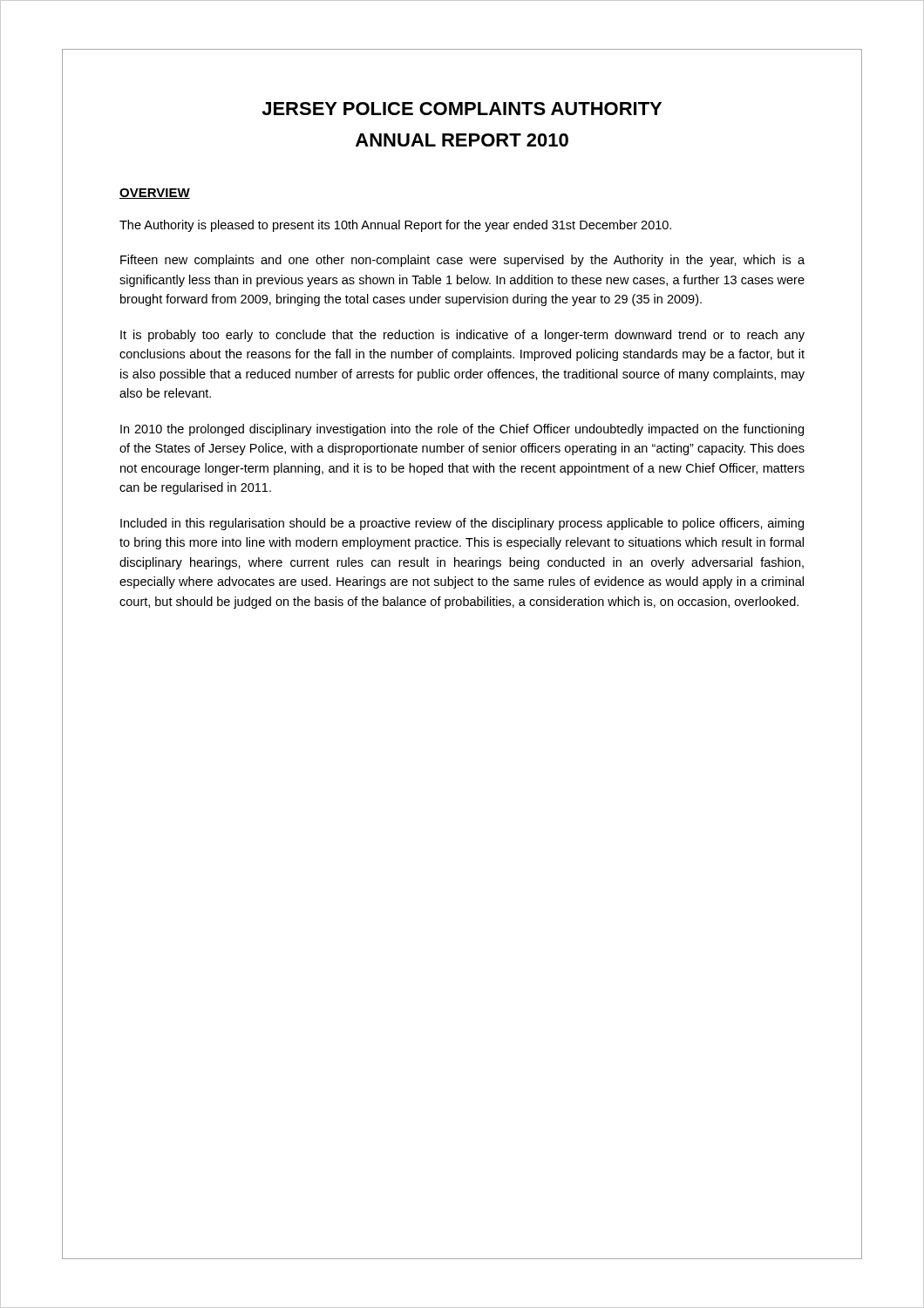Click on the text block that reads "Fifteen new complaints and one other non-complaint case"
The image size is (924, 1308).
pos(462,280)
